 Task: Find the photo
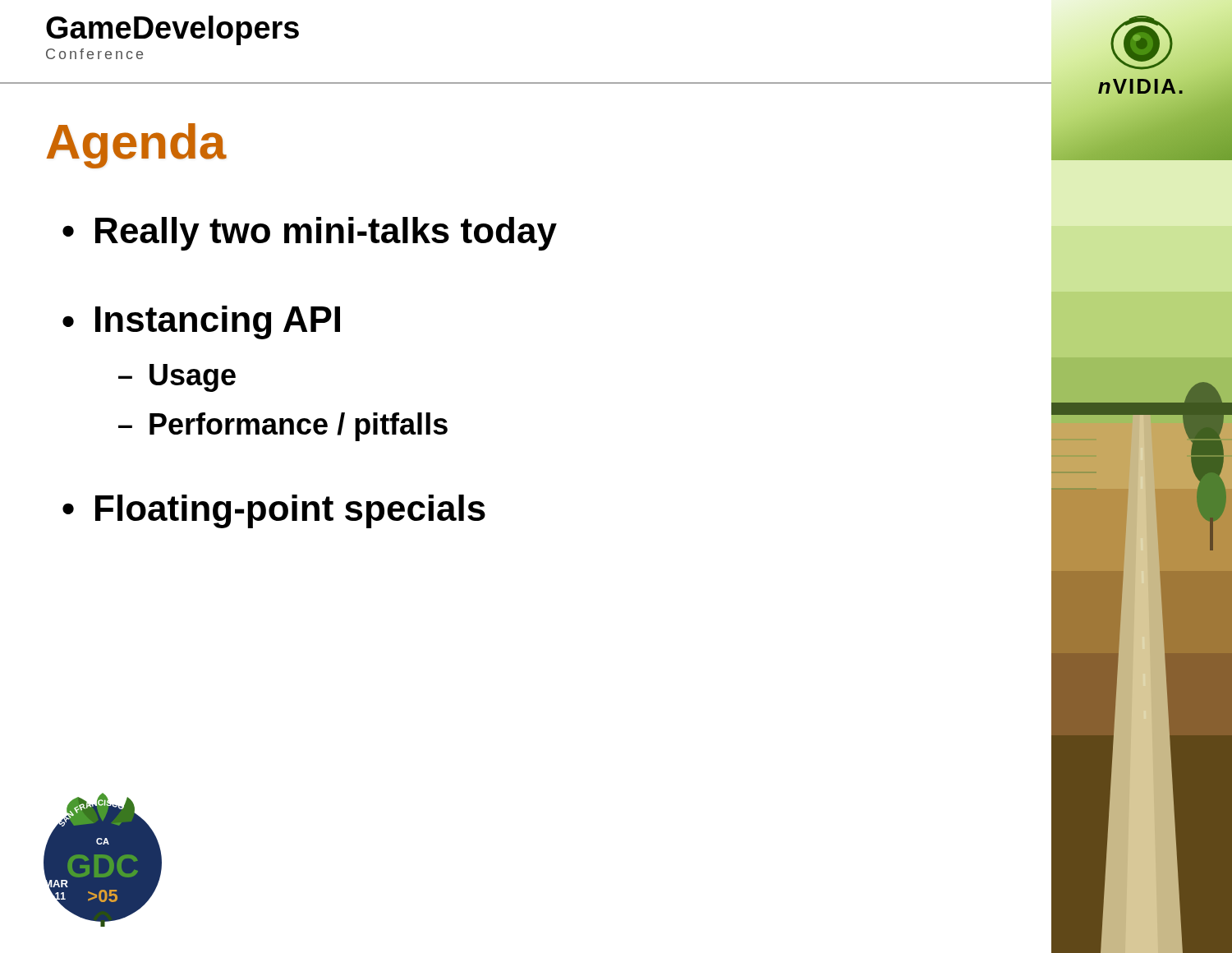tap(1142, 557)
